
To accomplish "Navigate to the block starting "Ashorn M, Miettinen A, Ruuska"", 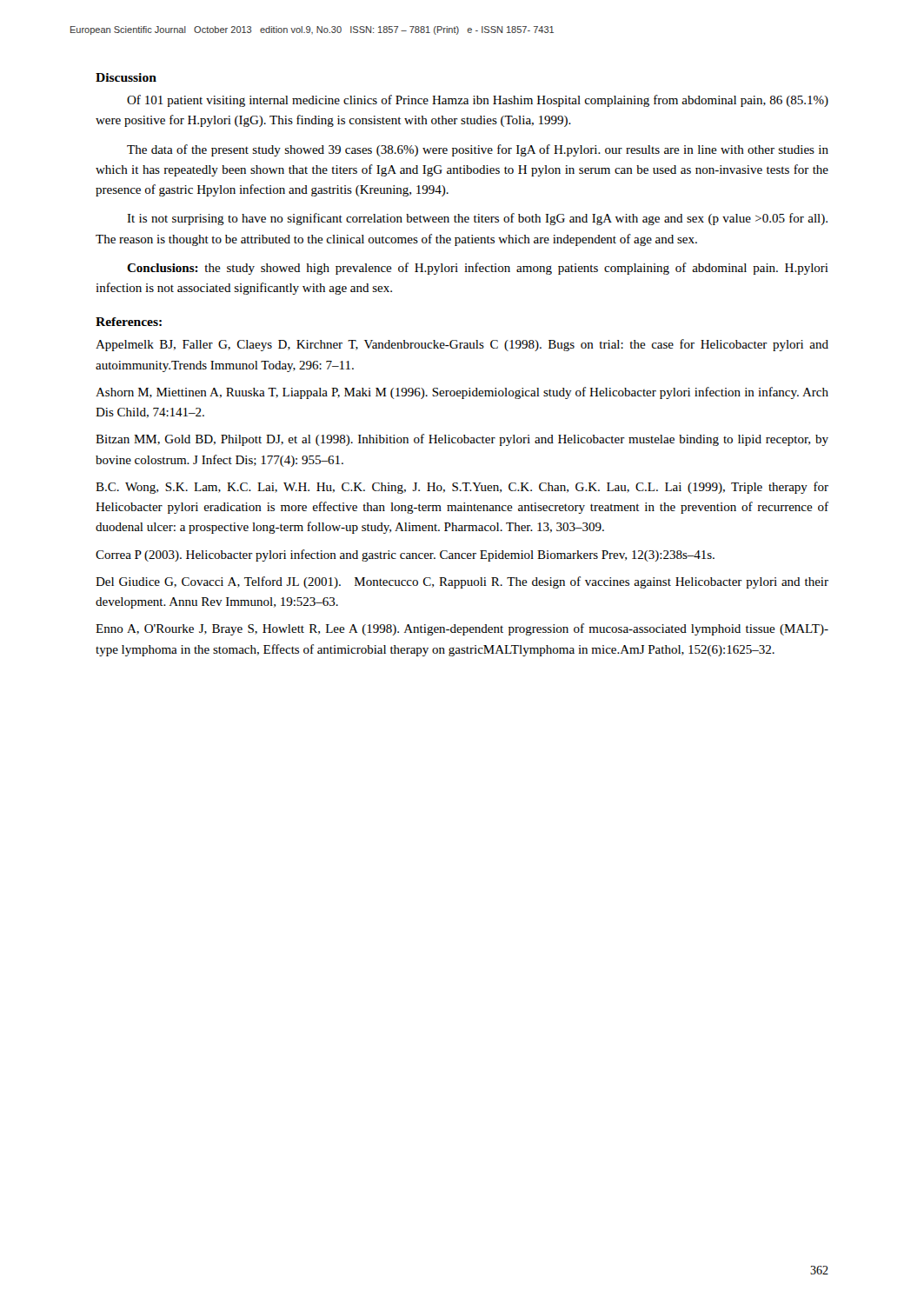I will coord(462,402).
